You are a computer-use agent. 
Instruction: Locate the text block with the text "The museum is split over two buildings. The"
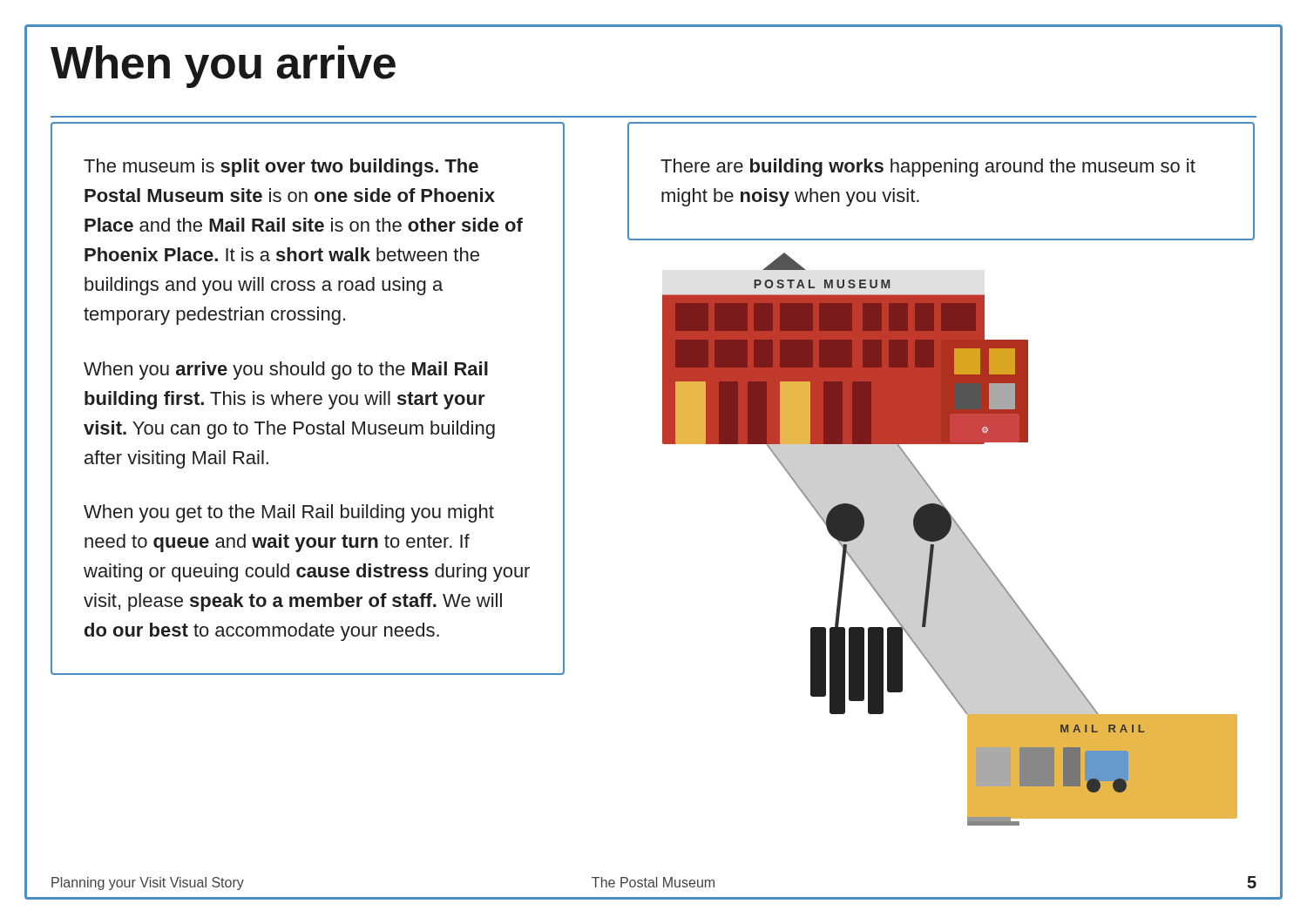point(308,399)
